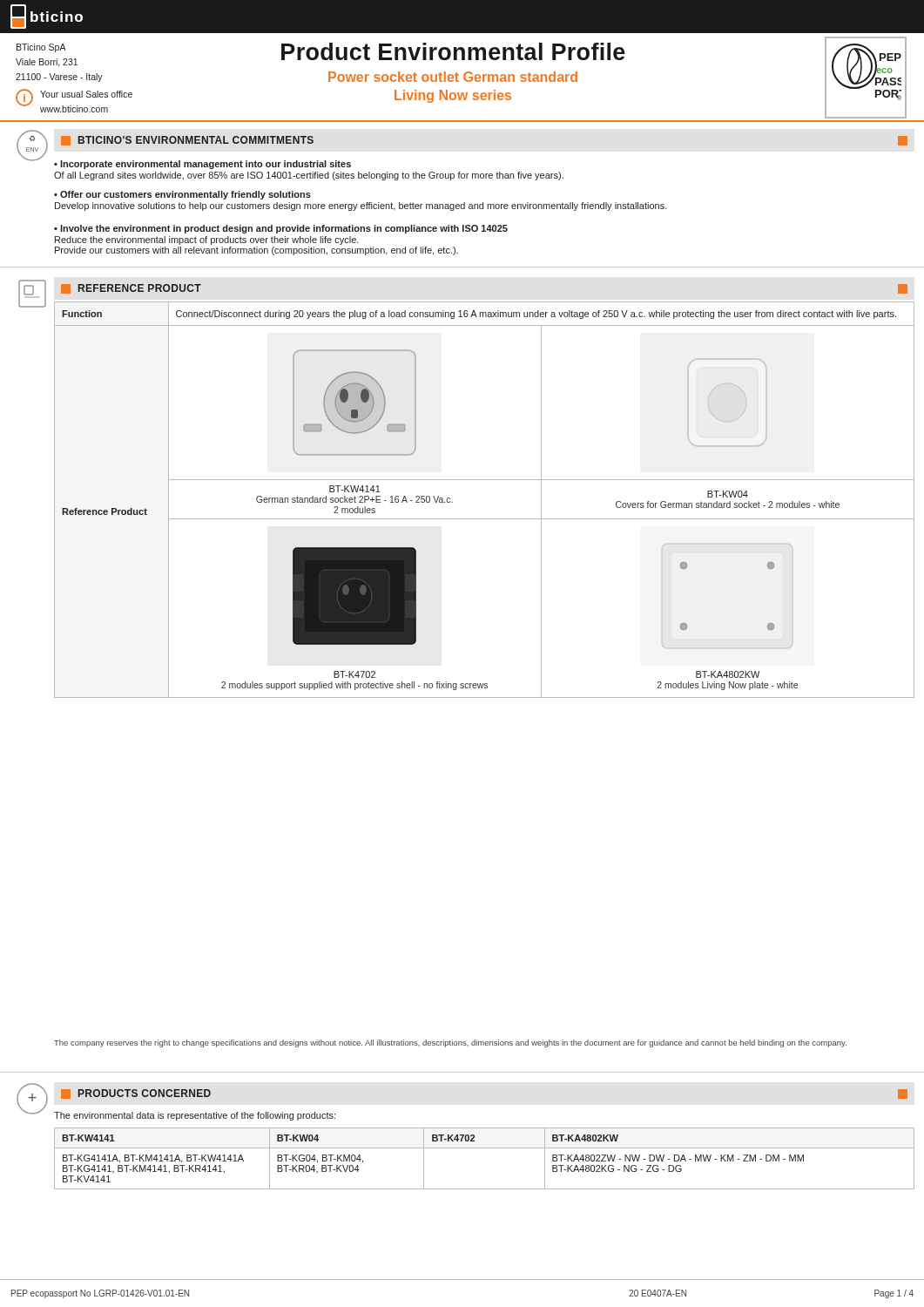Locate the list item with the text "• Incorporate environmental"
The image size is (924, 1307).
pyautogui.click(x=484, y=169)
